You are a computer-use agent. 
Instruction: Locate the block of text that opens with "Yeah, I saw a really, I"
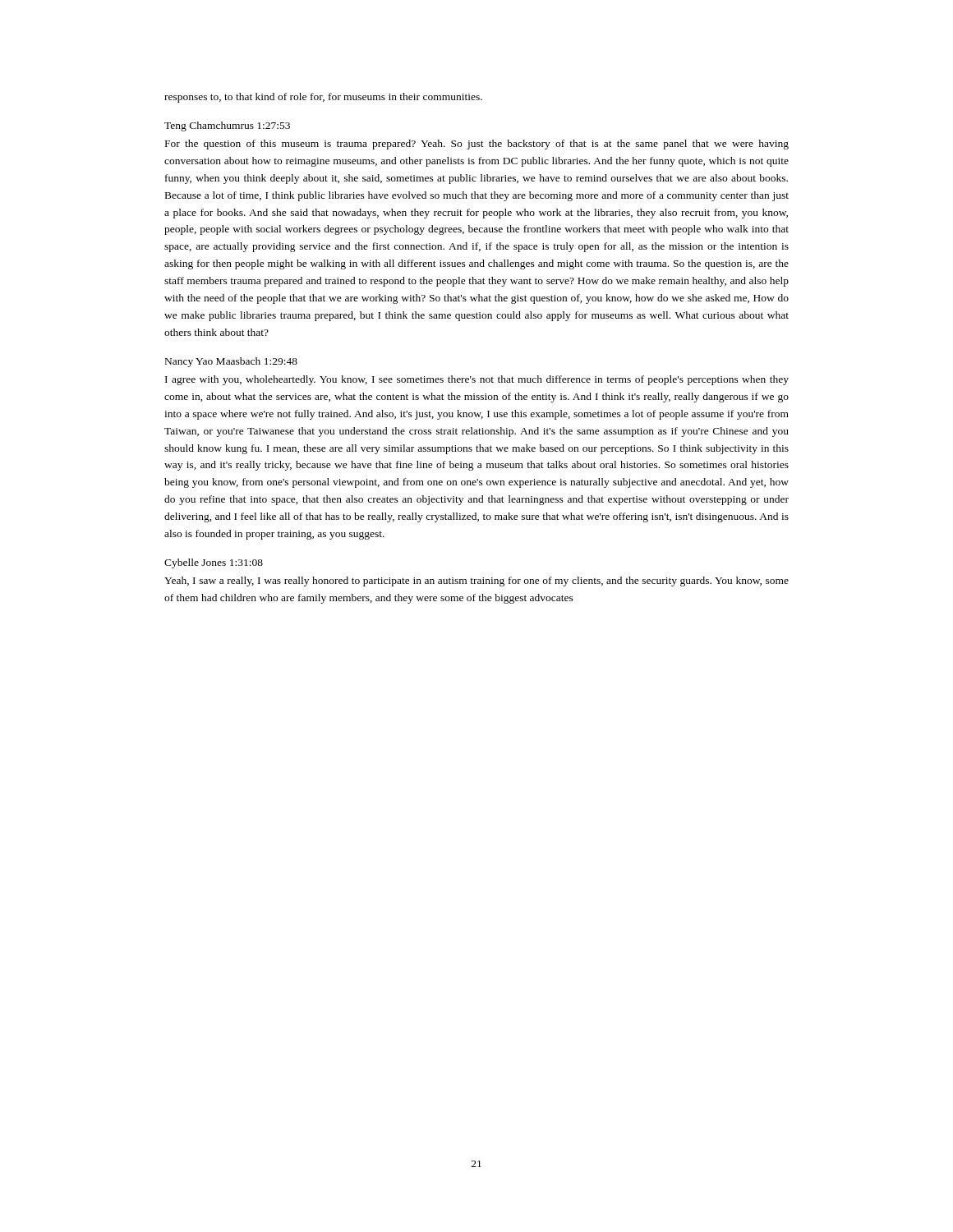point(476,589)
